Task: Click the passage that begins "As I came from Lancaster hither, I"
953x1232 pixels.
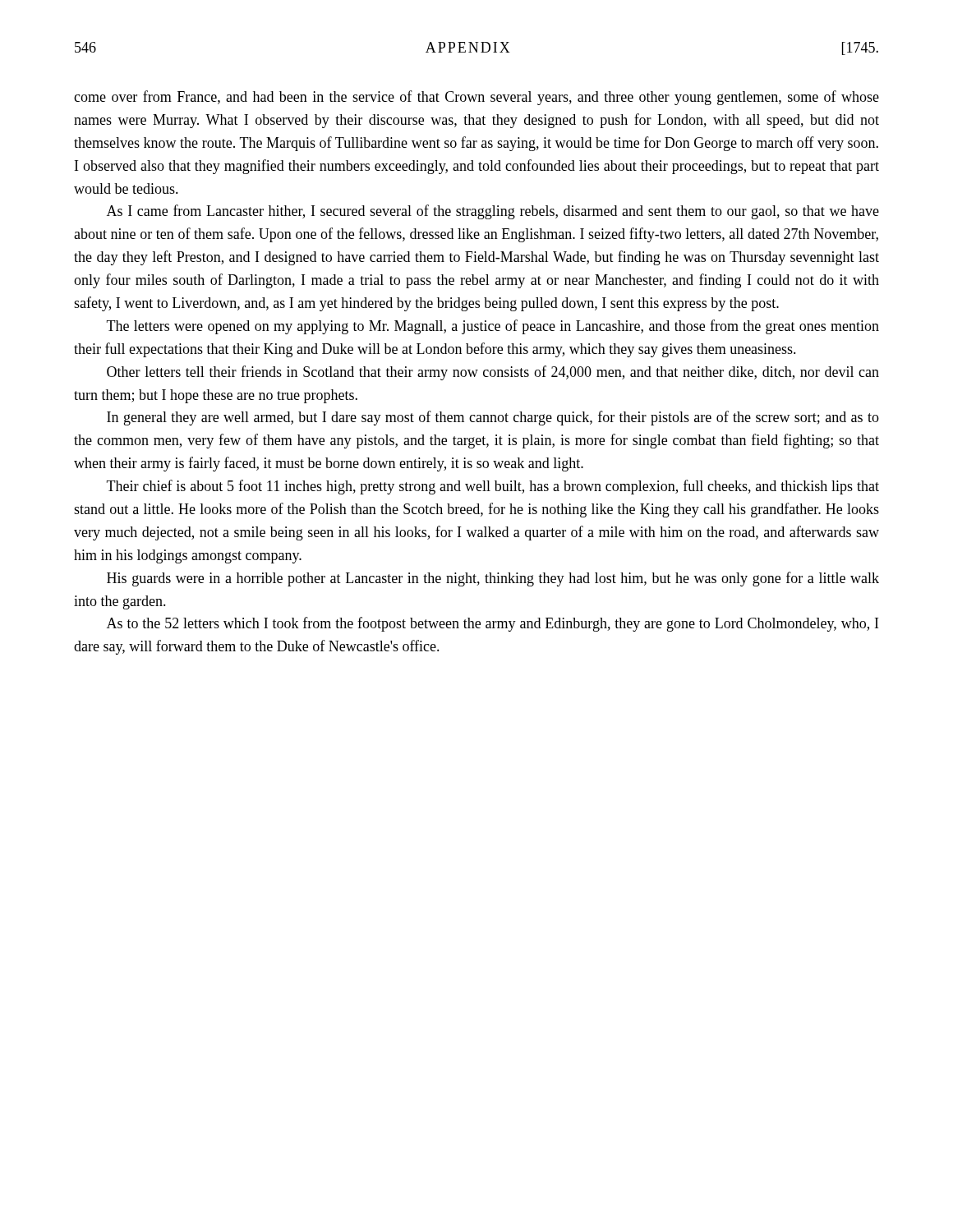Action: 476,258
